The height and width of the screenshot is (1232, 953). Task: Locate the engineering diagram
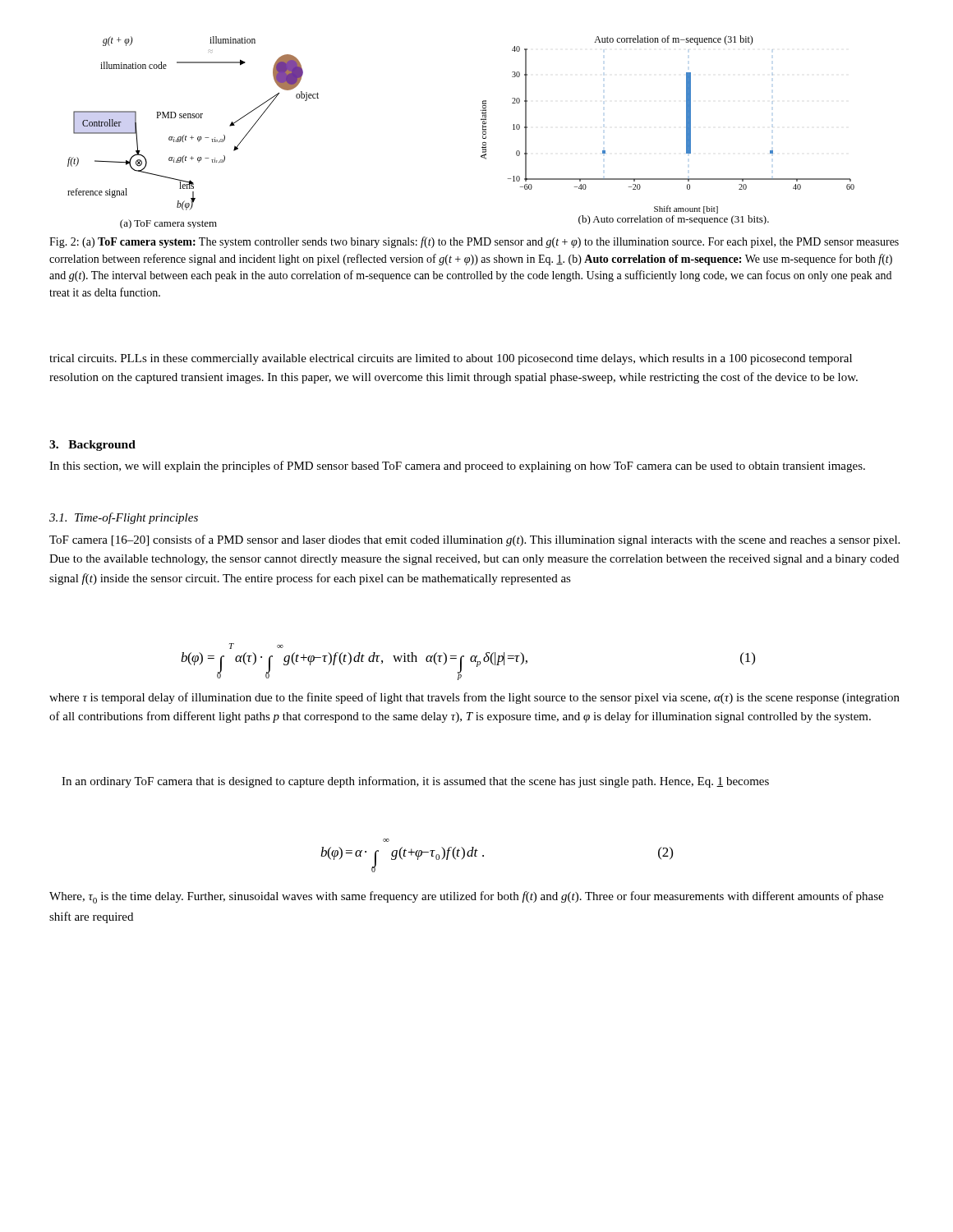coord(255,130)
